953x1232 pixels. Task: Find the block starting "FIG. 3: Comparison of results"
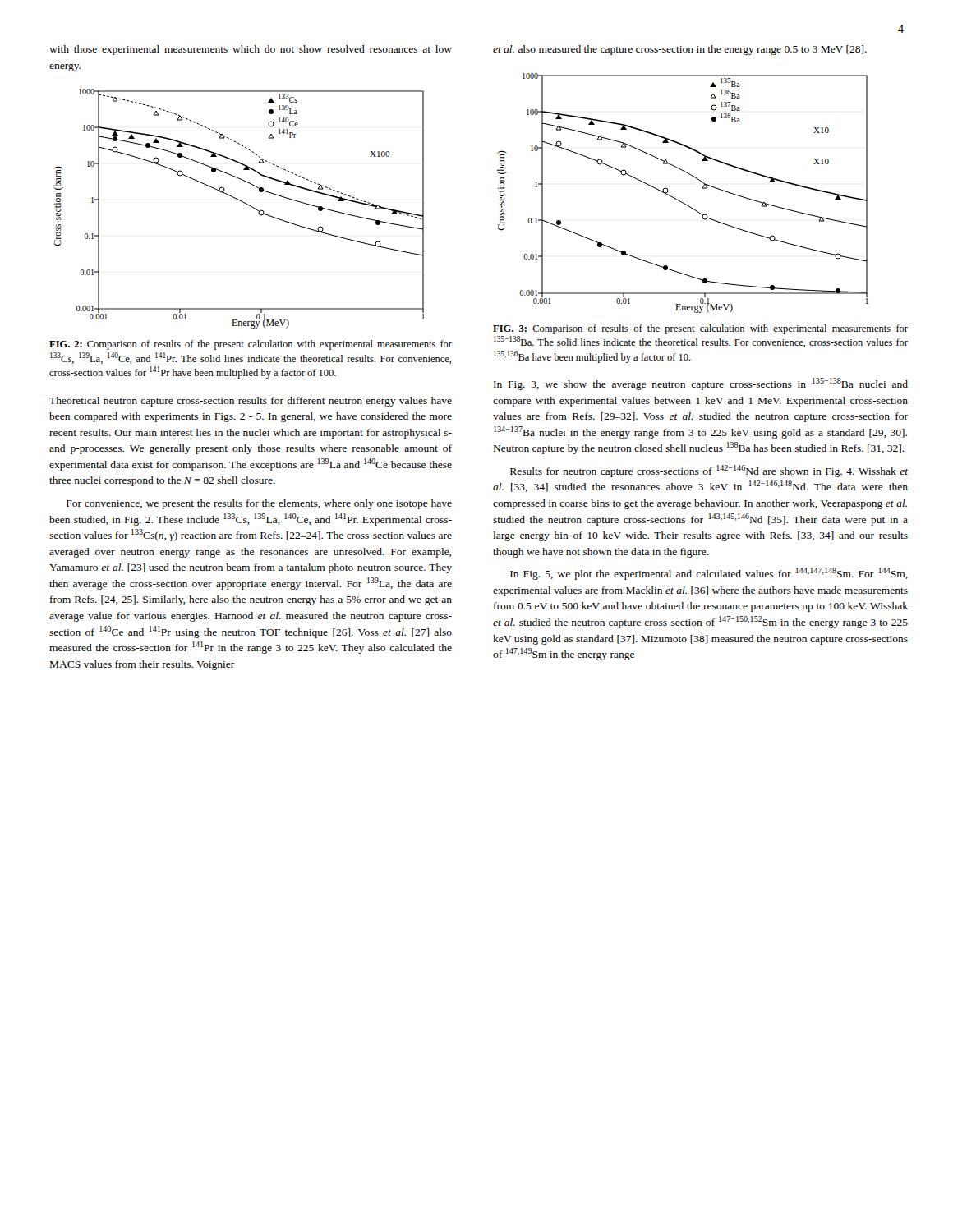pos(700,343)
